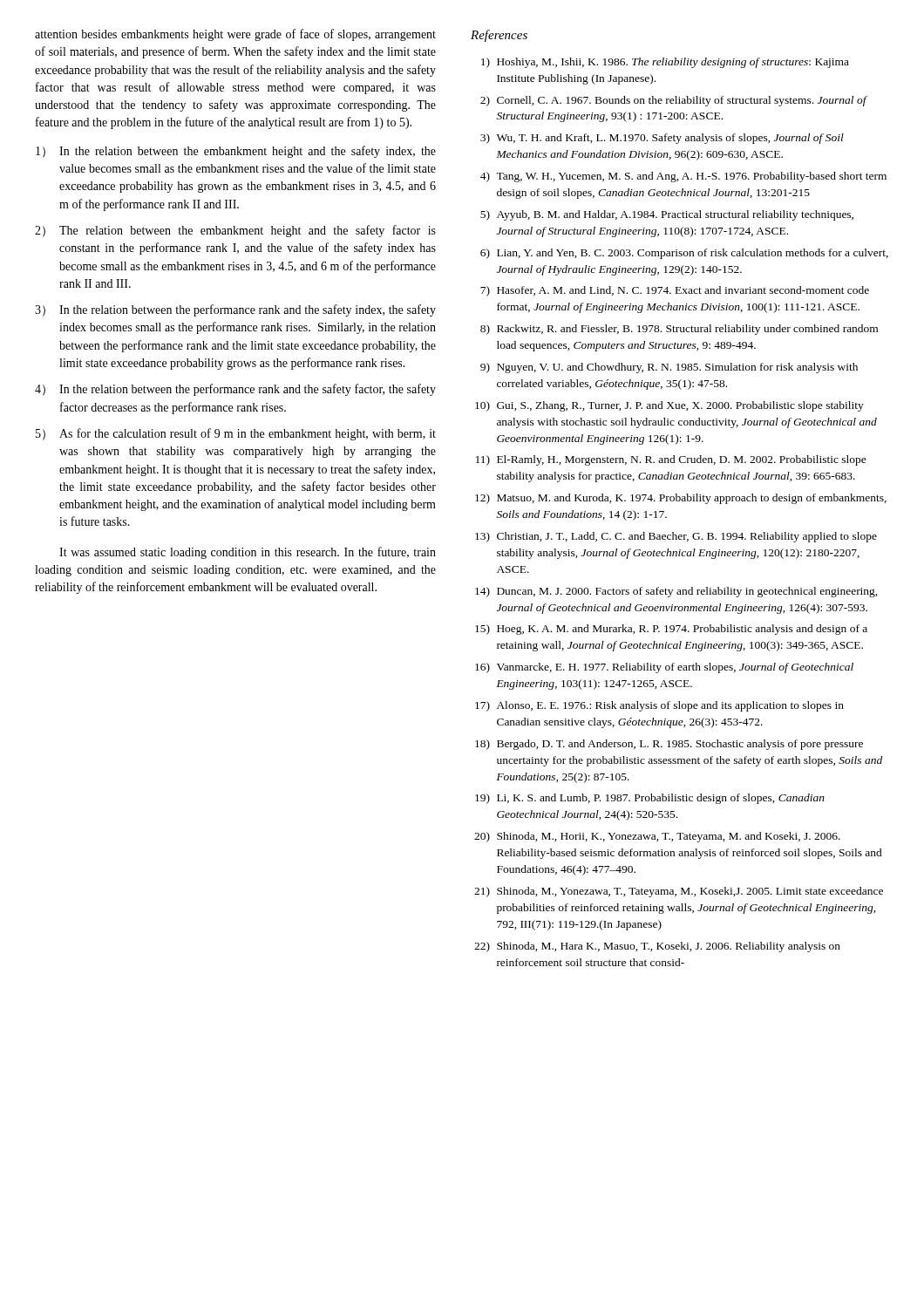The height and width of the screenshot is (1308, 924).
Task: Navigate to the block starting "14) Duncan, M."
Action: [x=680, y=600]
